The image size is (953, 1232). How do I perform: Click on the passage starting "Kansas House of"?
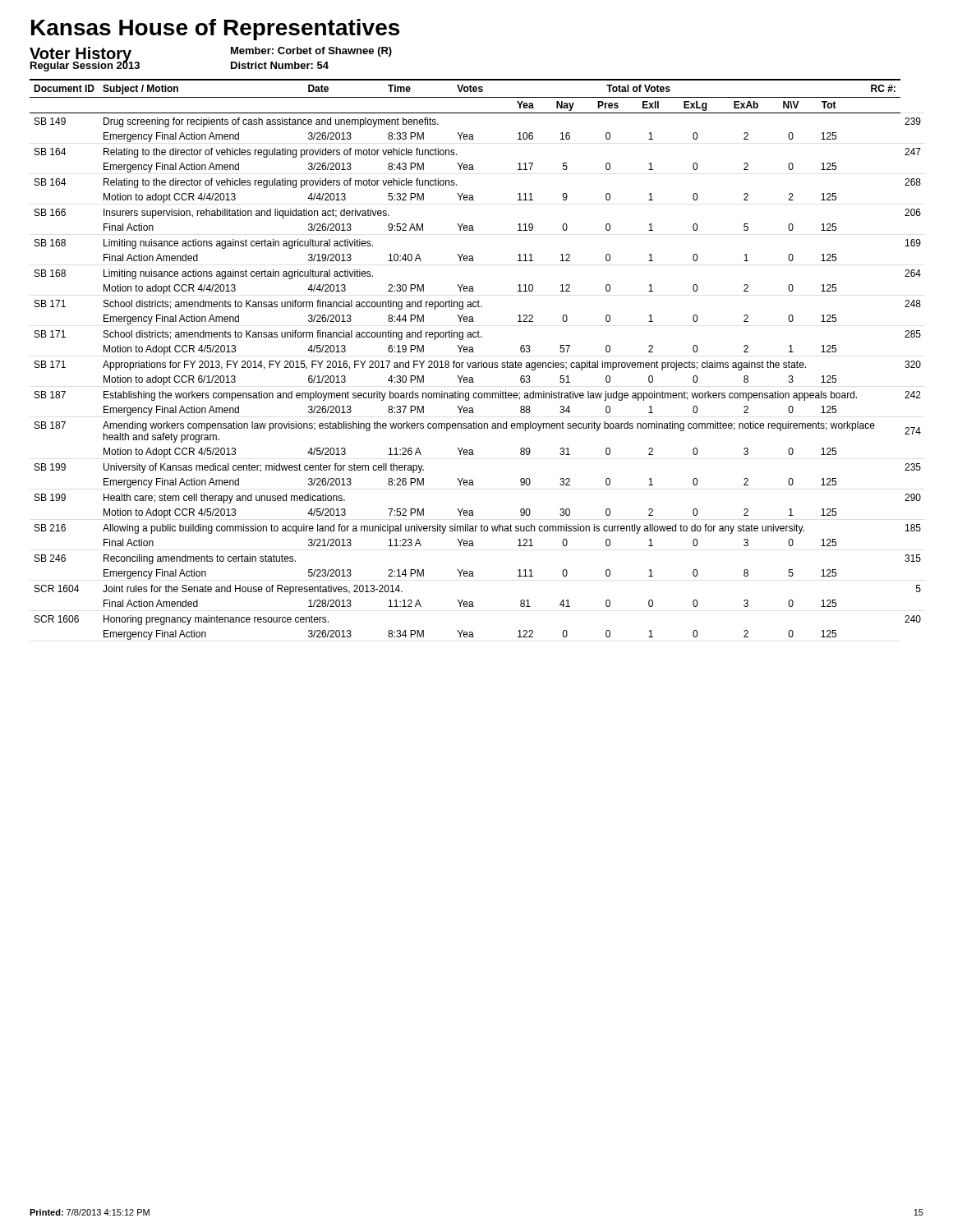pos(215,28)
